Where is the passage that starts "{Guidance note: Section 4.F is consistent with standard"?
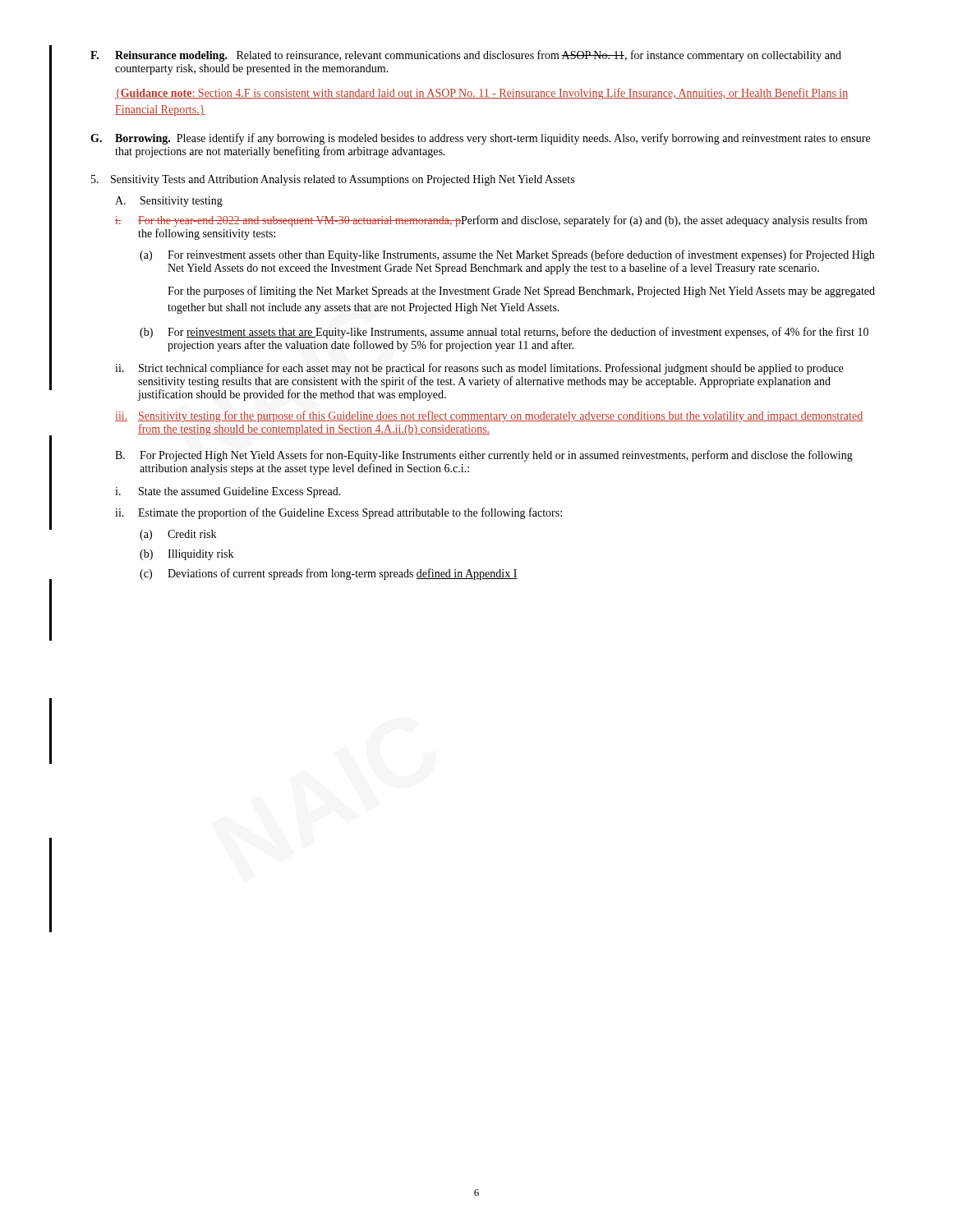The height and width of the screenshot is (1232, 953). 482,102
